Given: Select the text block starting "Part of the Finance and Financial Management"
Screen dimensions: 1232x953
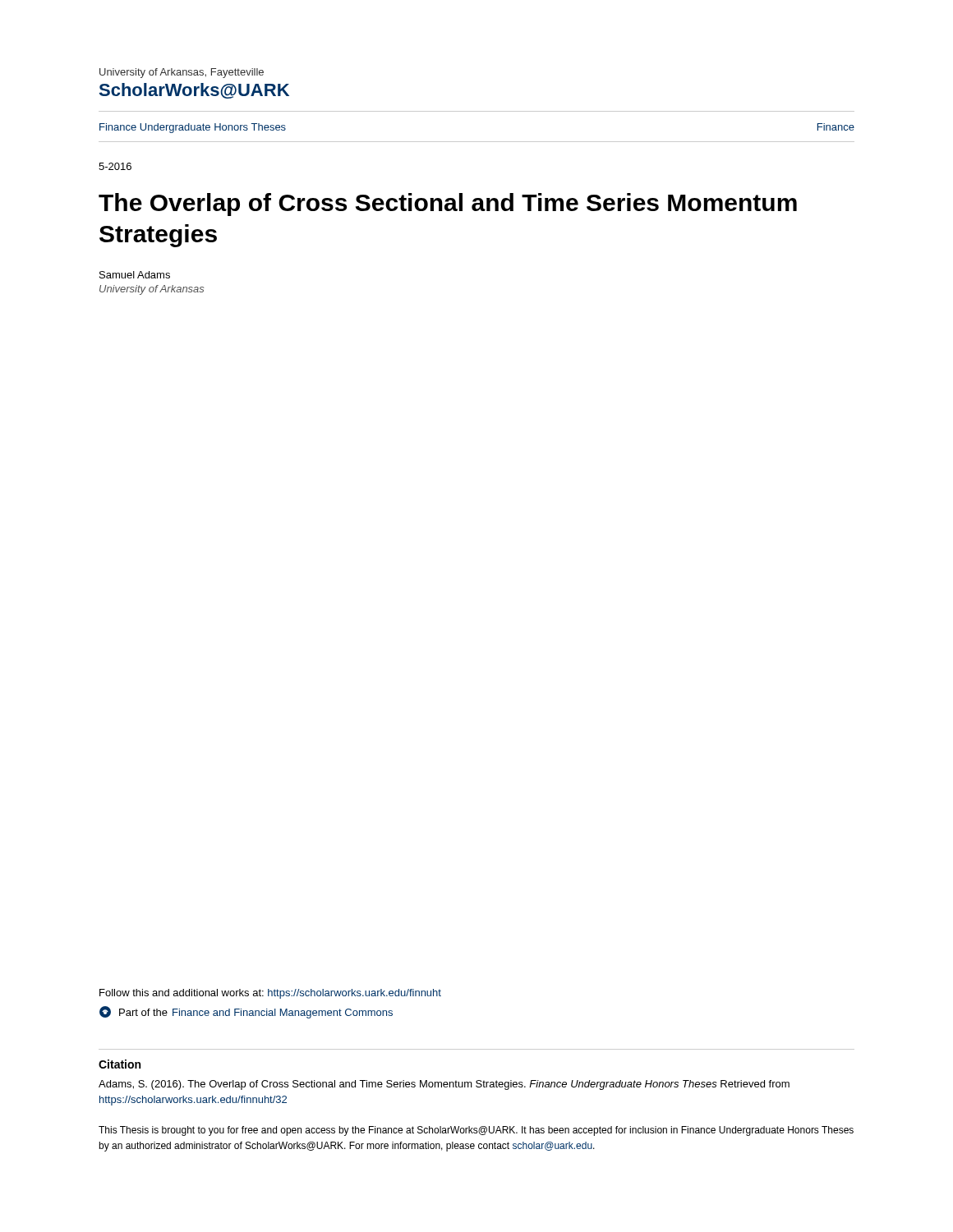Looking at the screenshot, I should pos(246,1012).
